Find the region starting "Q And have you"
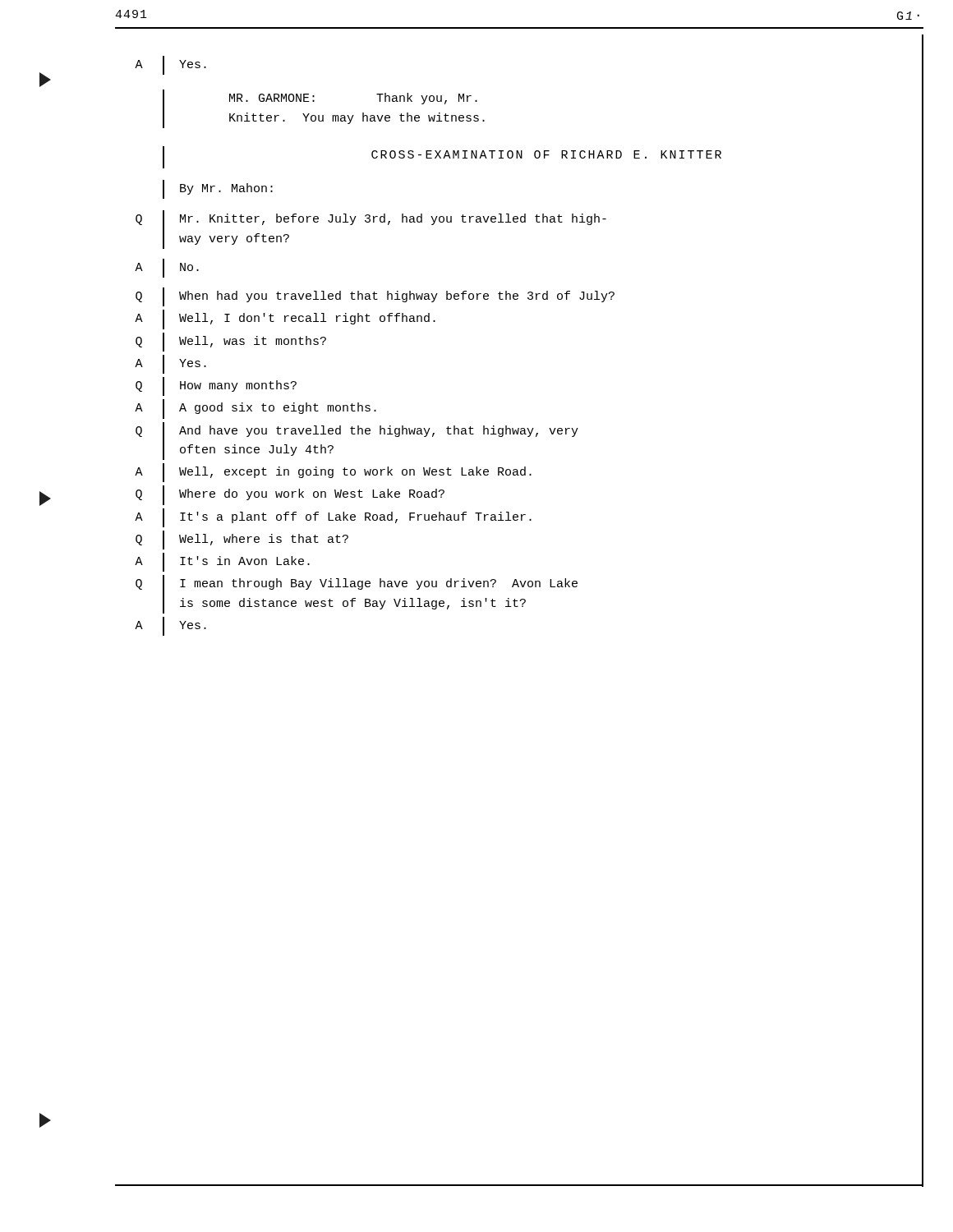Viewport: 953px width, 1232px height. click(519, 441)
